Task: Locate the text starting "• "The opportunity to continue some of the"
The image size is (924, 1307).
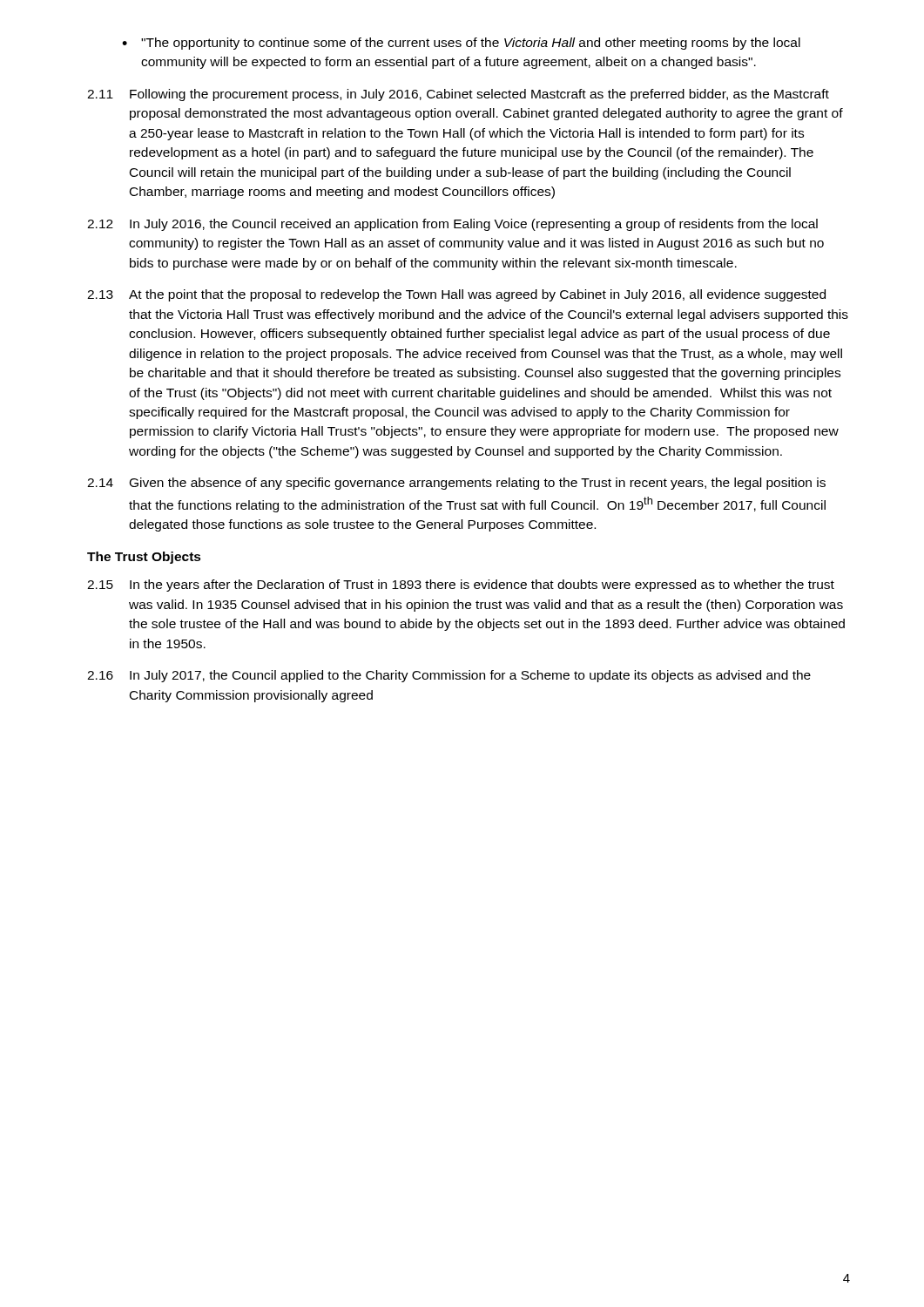Action: 486,53
